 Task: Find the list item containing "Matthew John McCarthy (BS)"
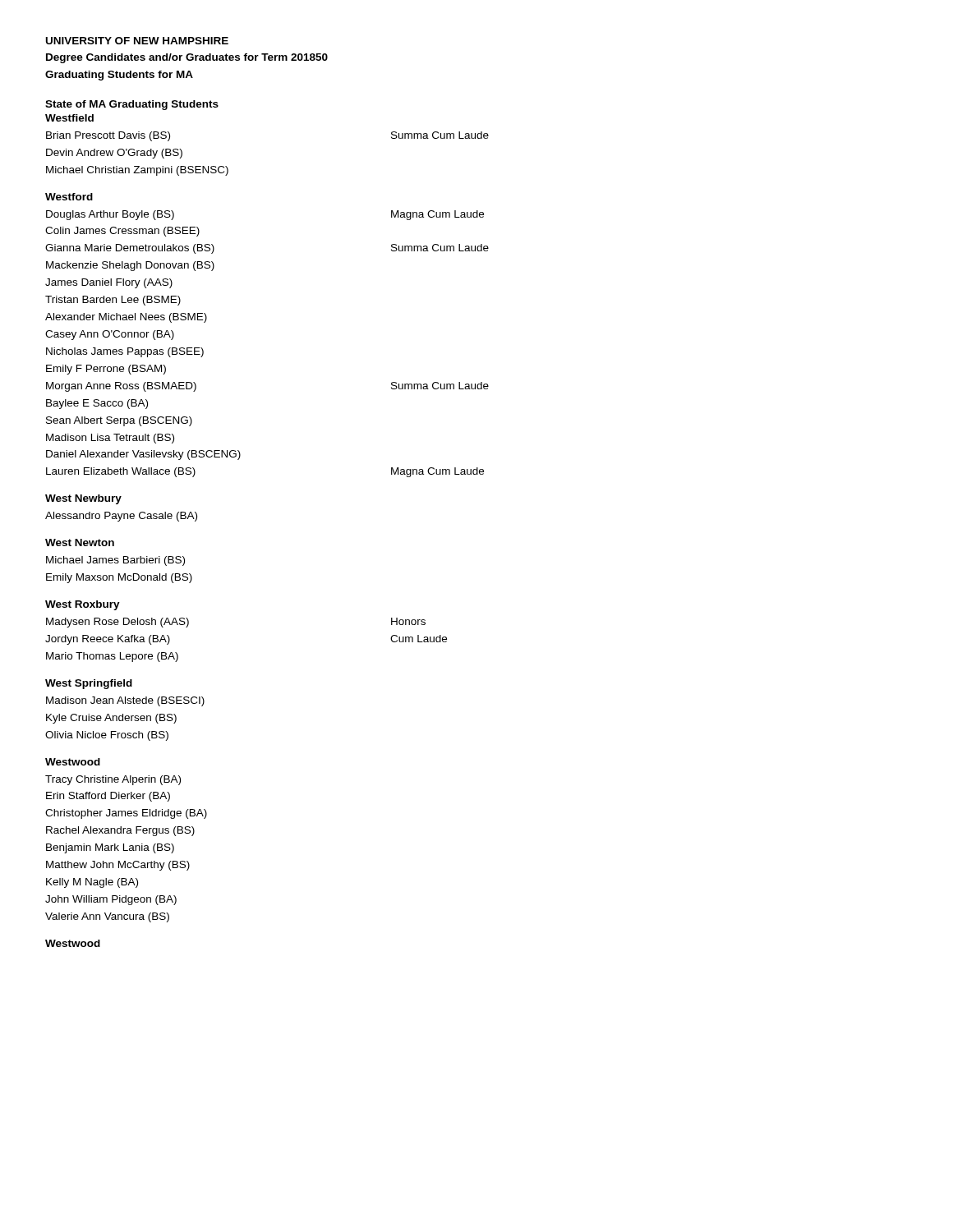click(x=118, y=866)
